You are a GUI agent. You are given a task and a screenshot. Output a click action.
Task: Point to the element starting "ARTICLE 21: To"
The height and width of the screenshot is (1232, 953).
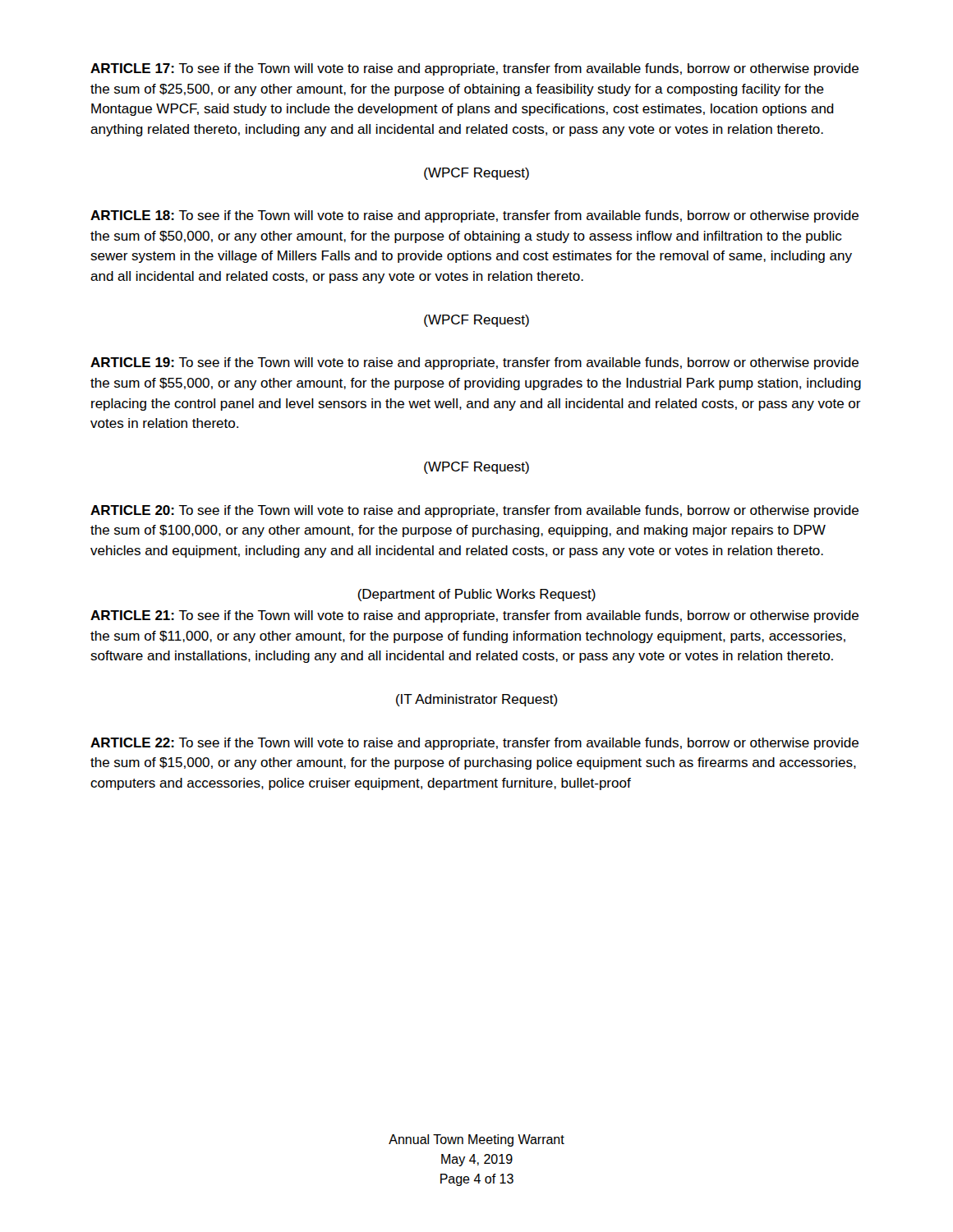coord(475,636)
